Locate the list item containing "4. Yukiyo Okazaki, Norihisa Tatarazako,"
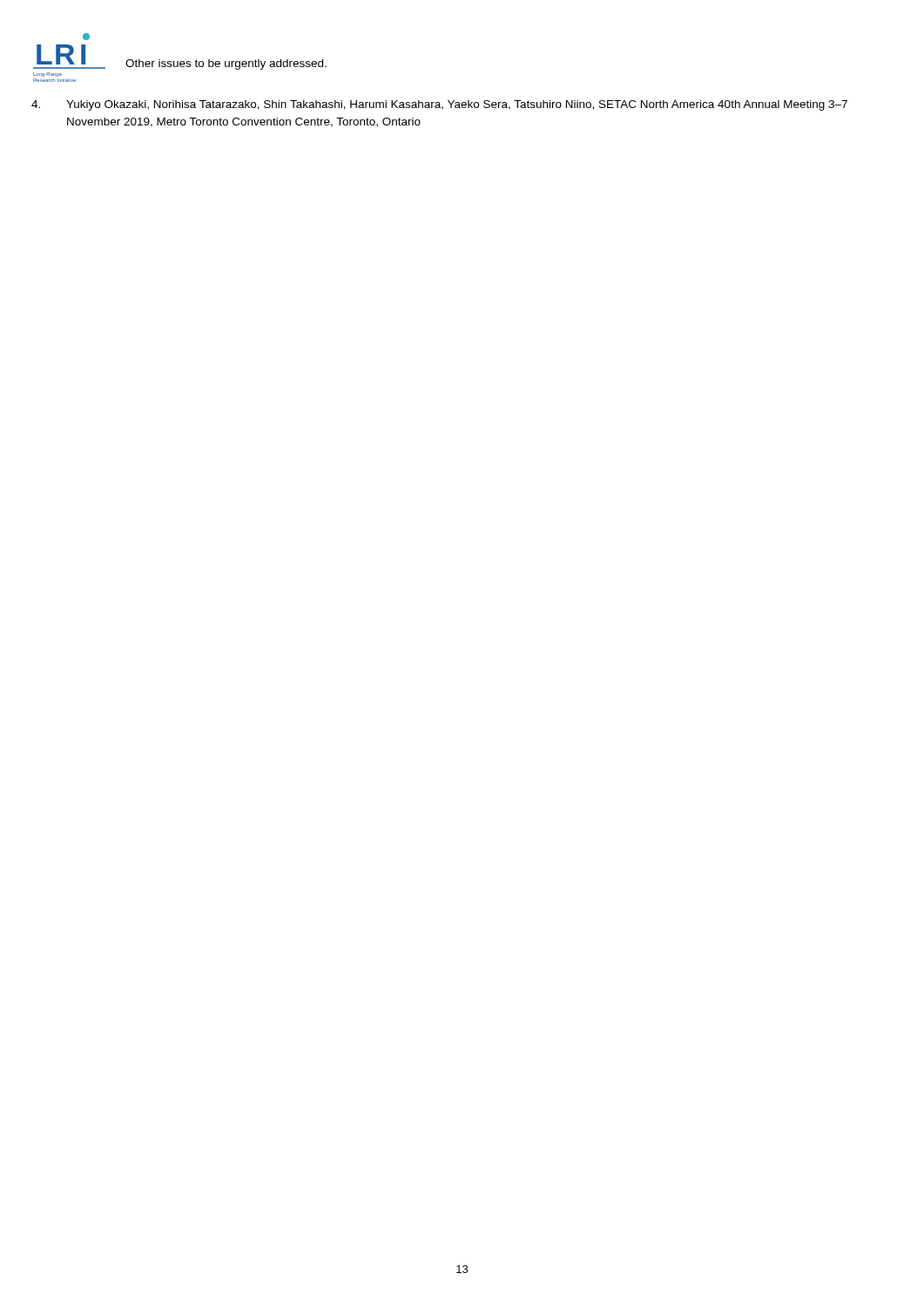 tap(462, 113)
